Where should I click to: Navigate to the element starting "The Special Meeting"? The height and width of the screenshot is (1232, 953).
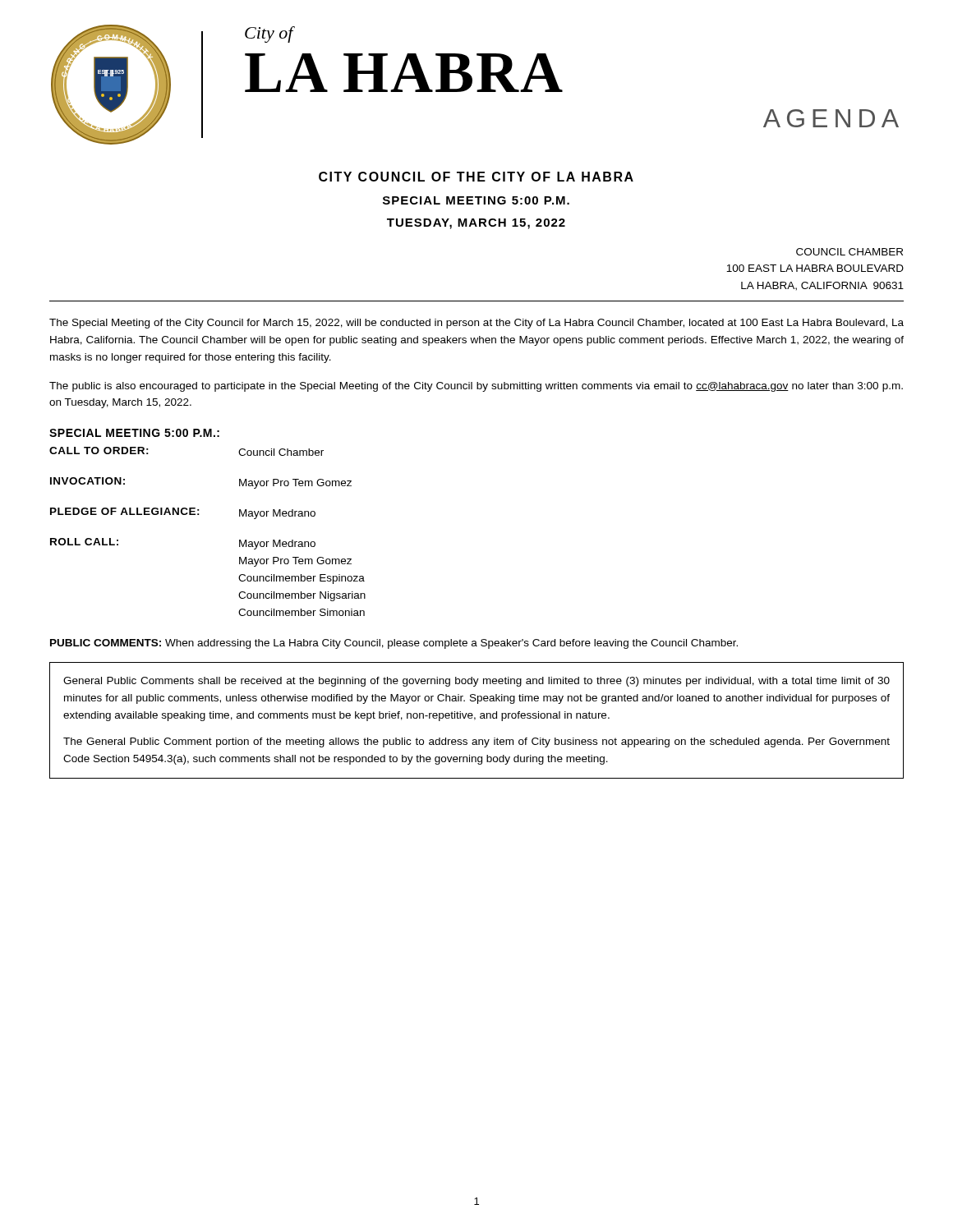tap(476, 340)
